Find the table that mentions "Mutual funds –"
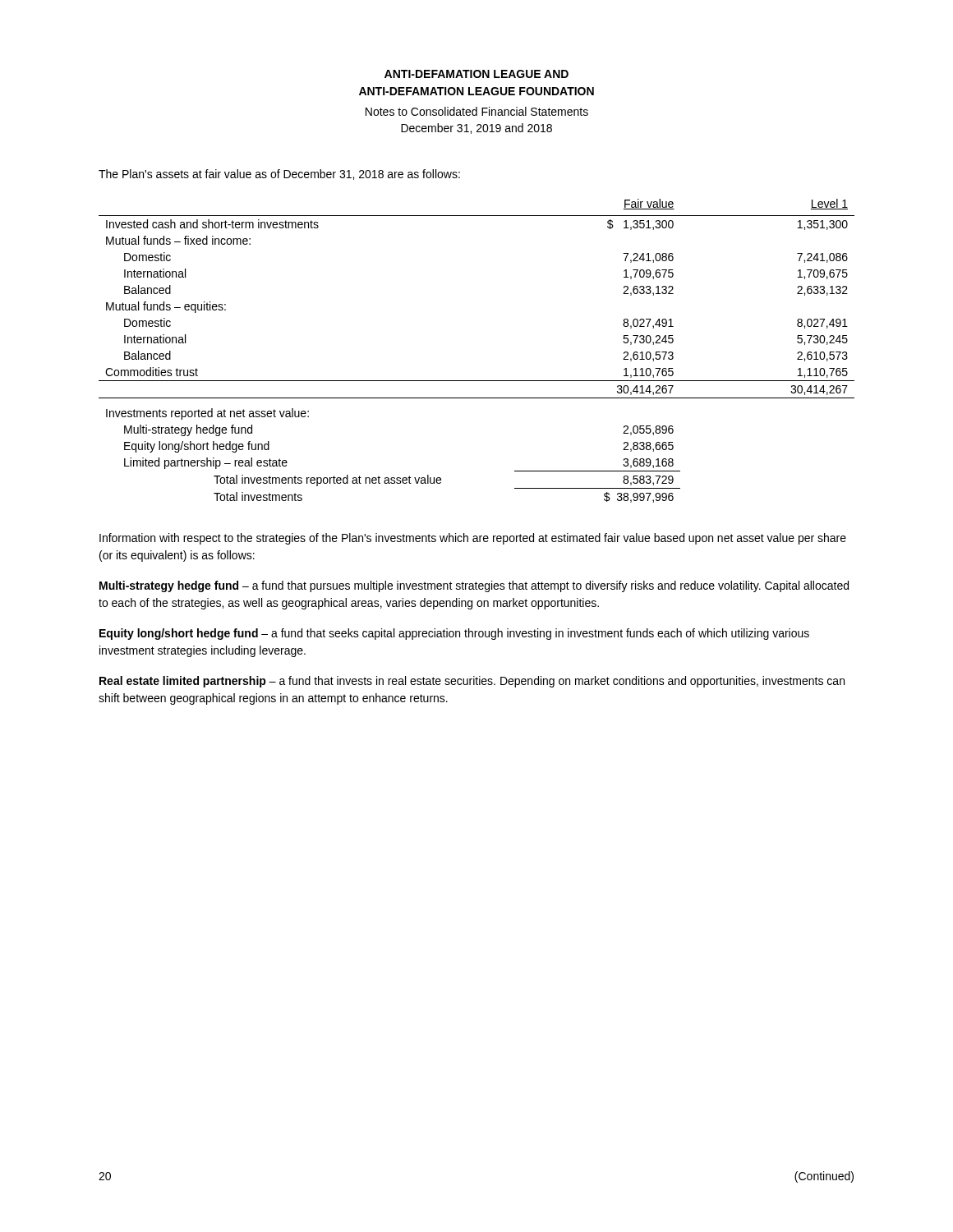The image size is (953, 1232). (476, 350)
